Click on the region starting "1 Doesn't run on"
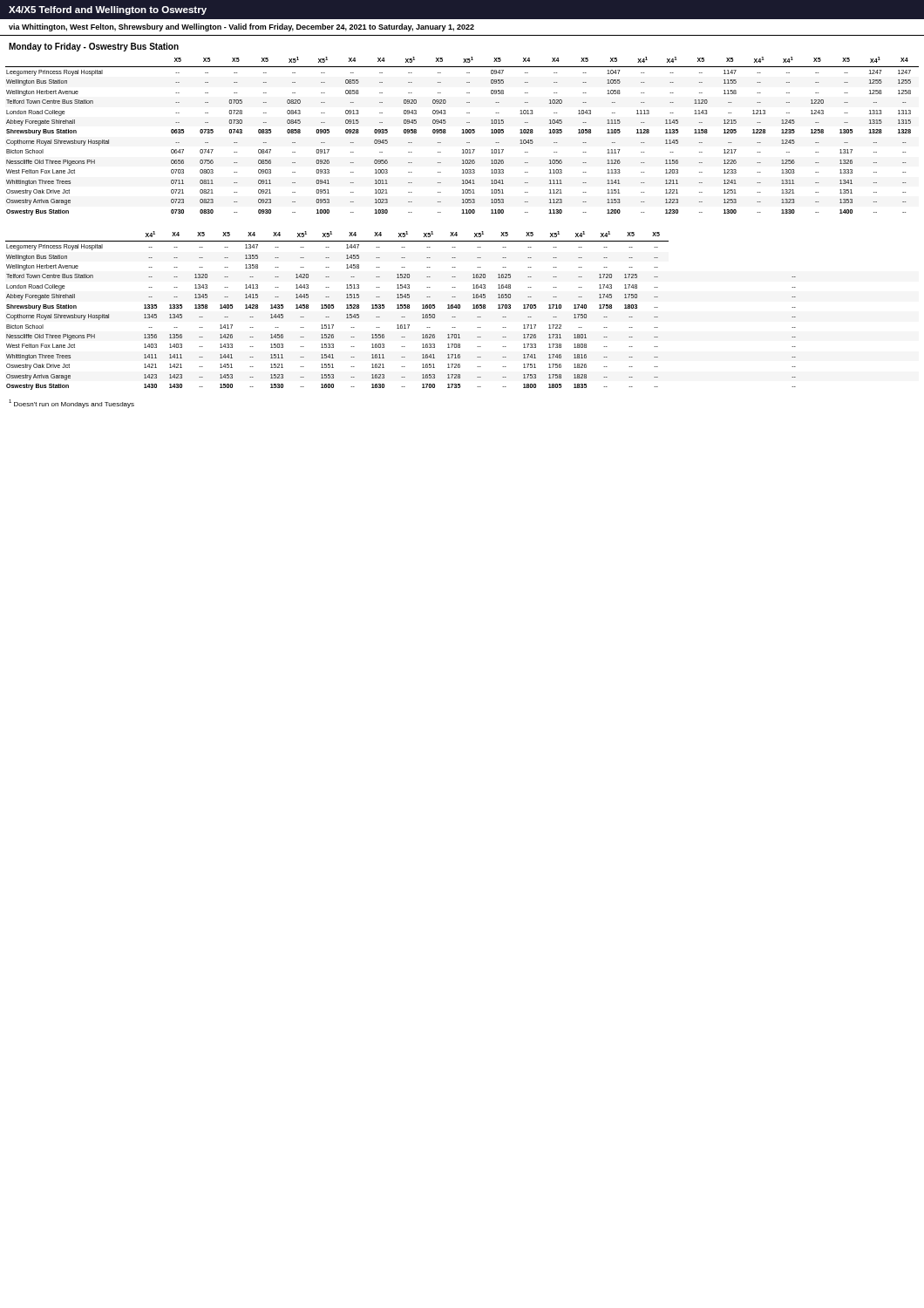 (x=72, y=403)
